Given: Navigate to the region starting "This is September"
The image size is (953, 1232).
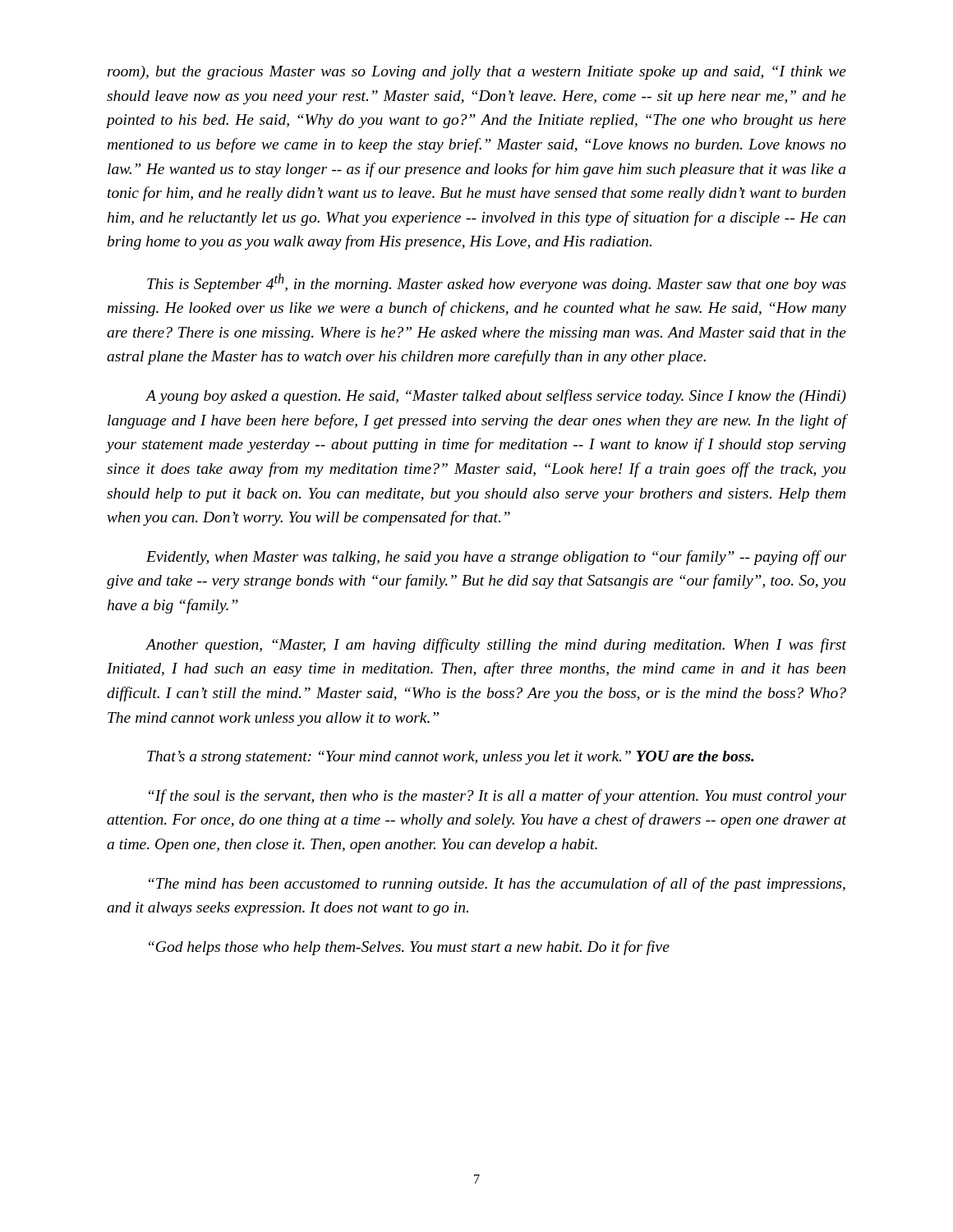Looking at the screenshot, I should tap(476, 318).
